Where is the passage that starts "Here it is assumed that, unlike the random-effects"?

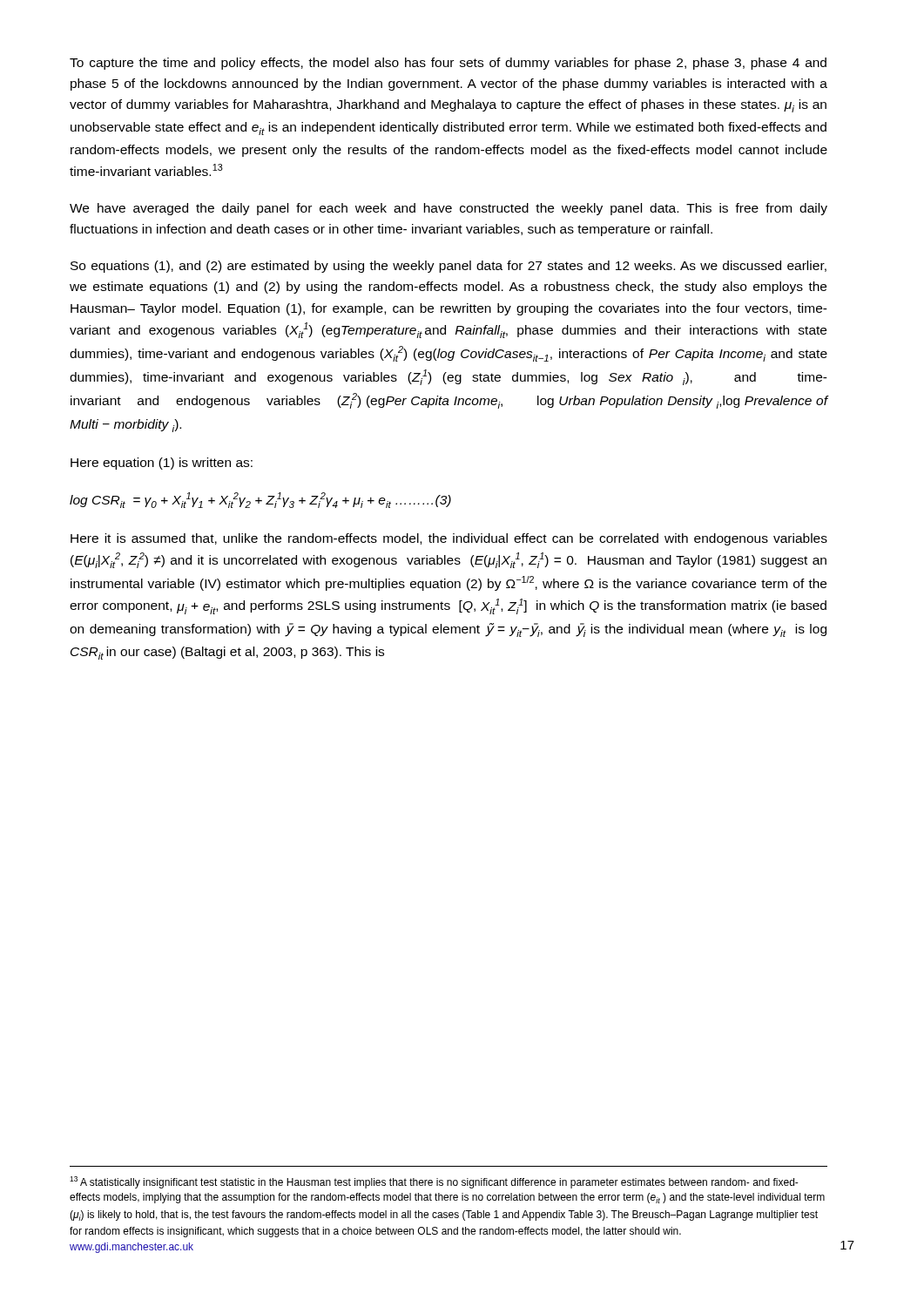pyautogui.click(x=449, y=596)
